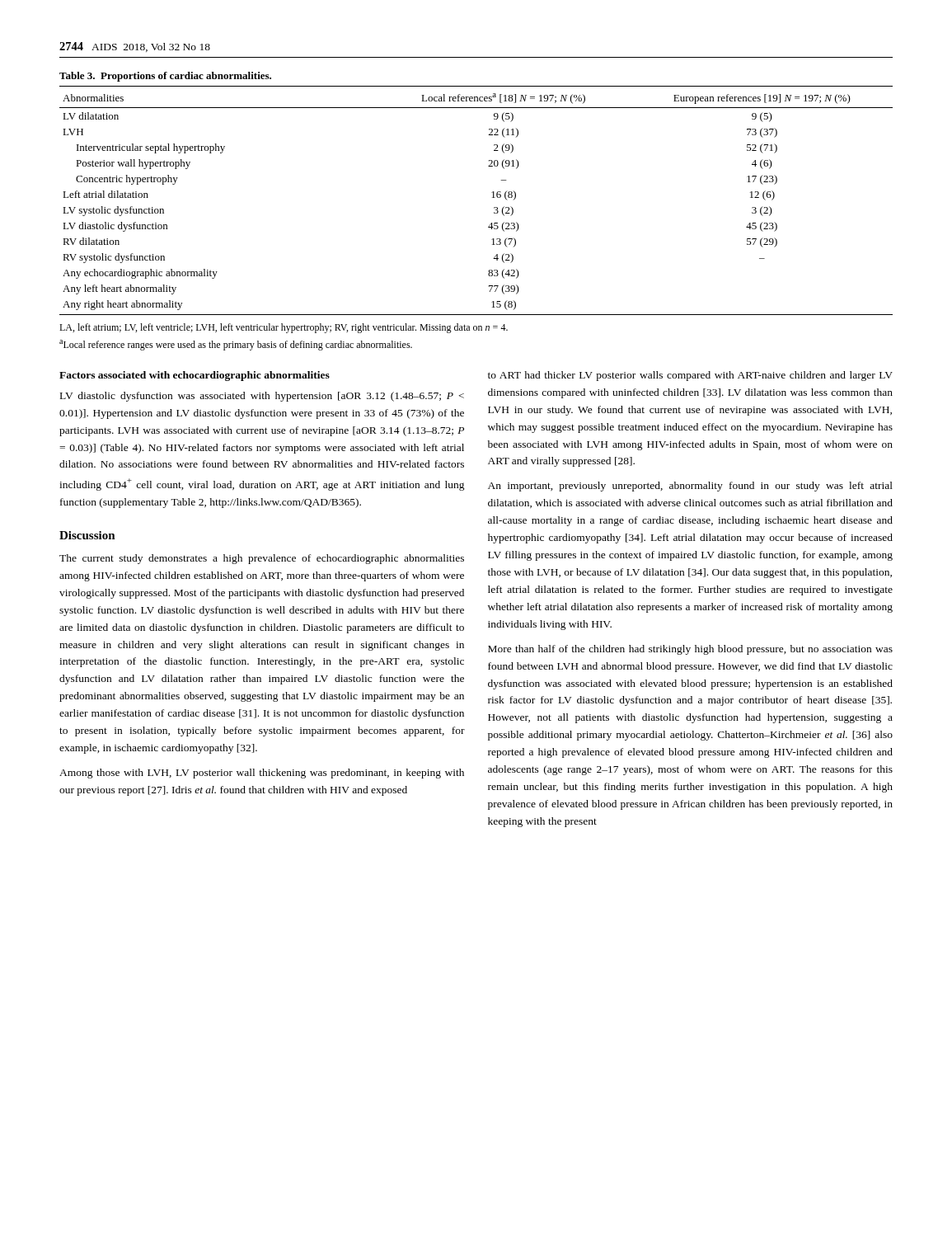Click the passage that begins "LA, left atrium; LV, left"

pos(284,336)
